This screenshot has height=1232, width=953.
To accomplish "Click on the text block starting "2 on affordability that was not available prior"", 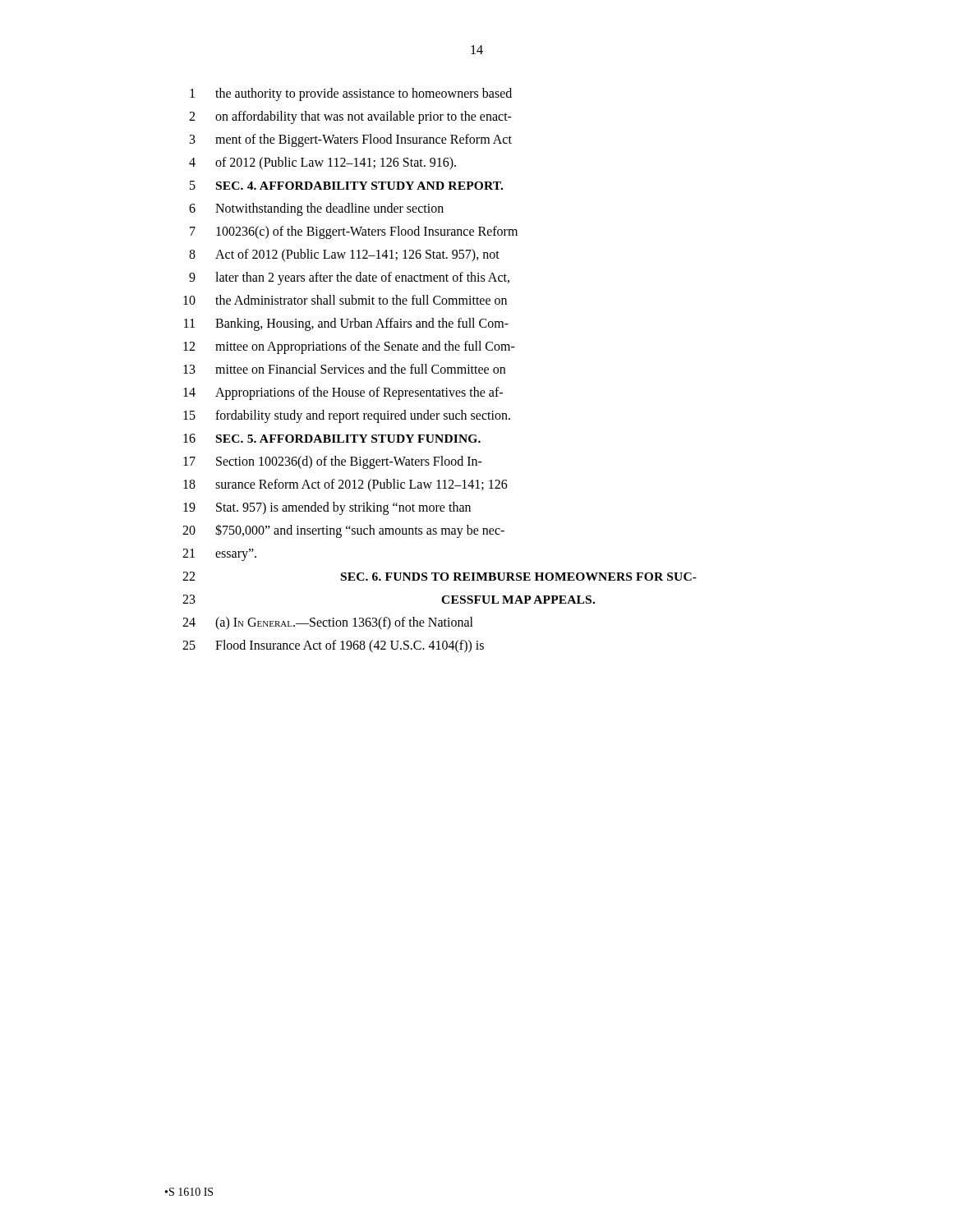I will [493, 117].
